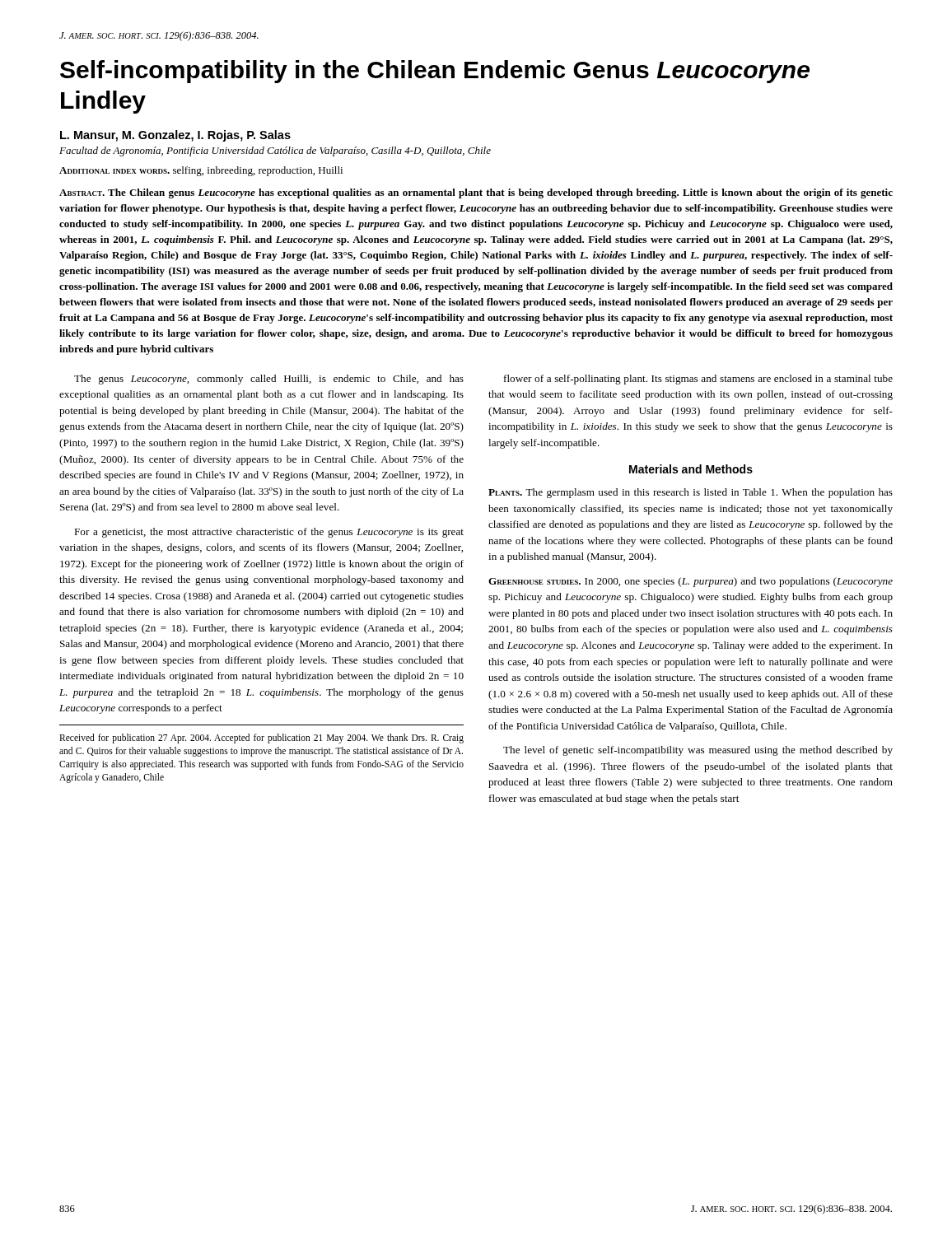The width and height of the screenshot is (952, 1235).
Task: Click on the text block that reads "Additional index words. selfing, inbreeding,"
Action: pyautogui.click(x=201, y=170)
